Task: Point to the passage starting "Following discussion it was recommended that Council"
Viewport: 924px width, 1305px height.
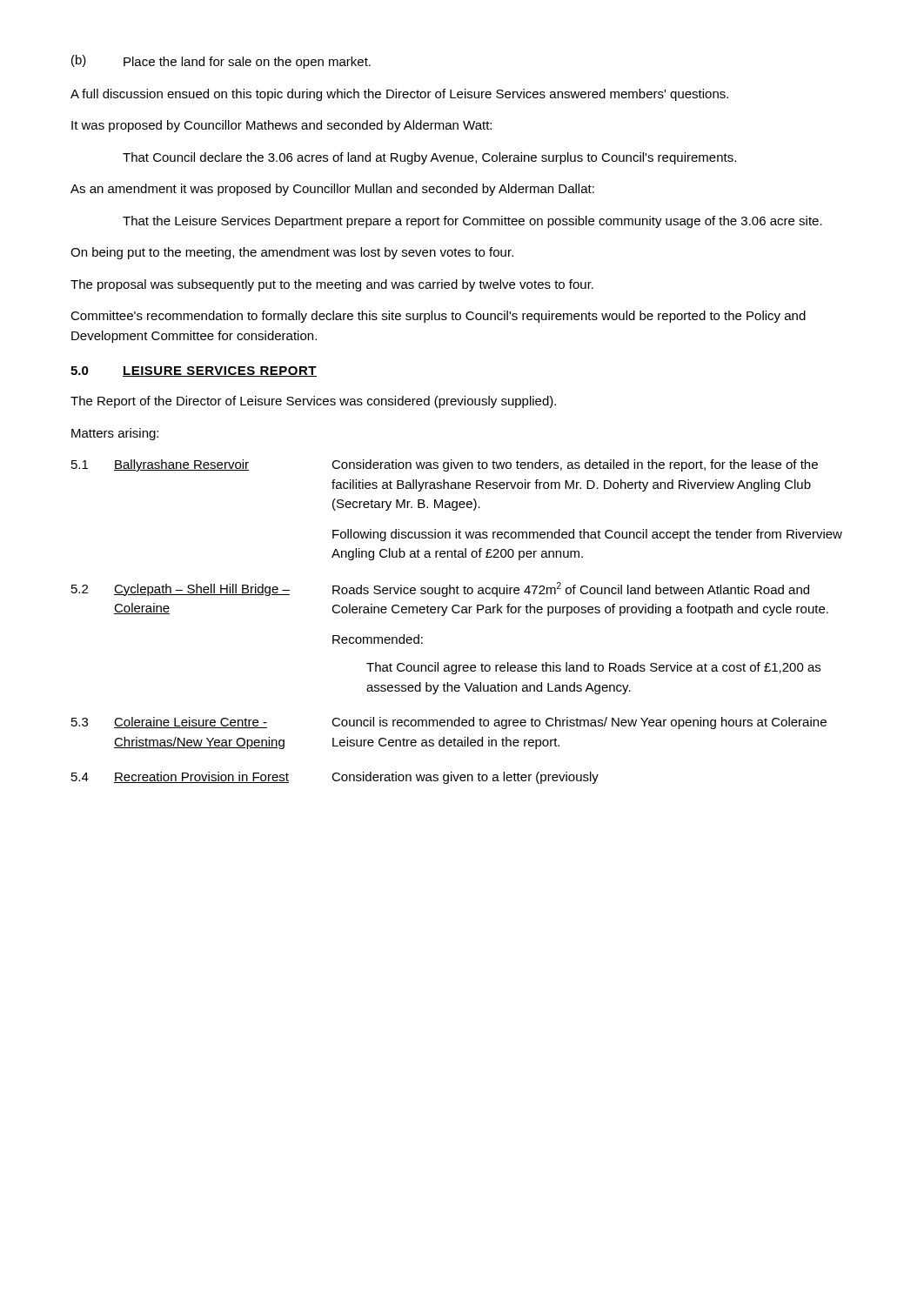Action: (x=587, y=543)
